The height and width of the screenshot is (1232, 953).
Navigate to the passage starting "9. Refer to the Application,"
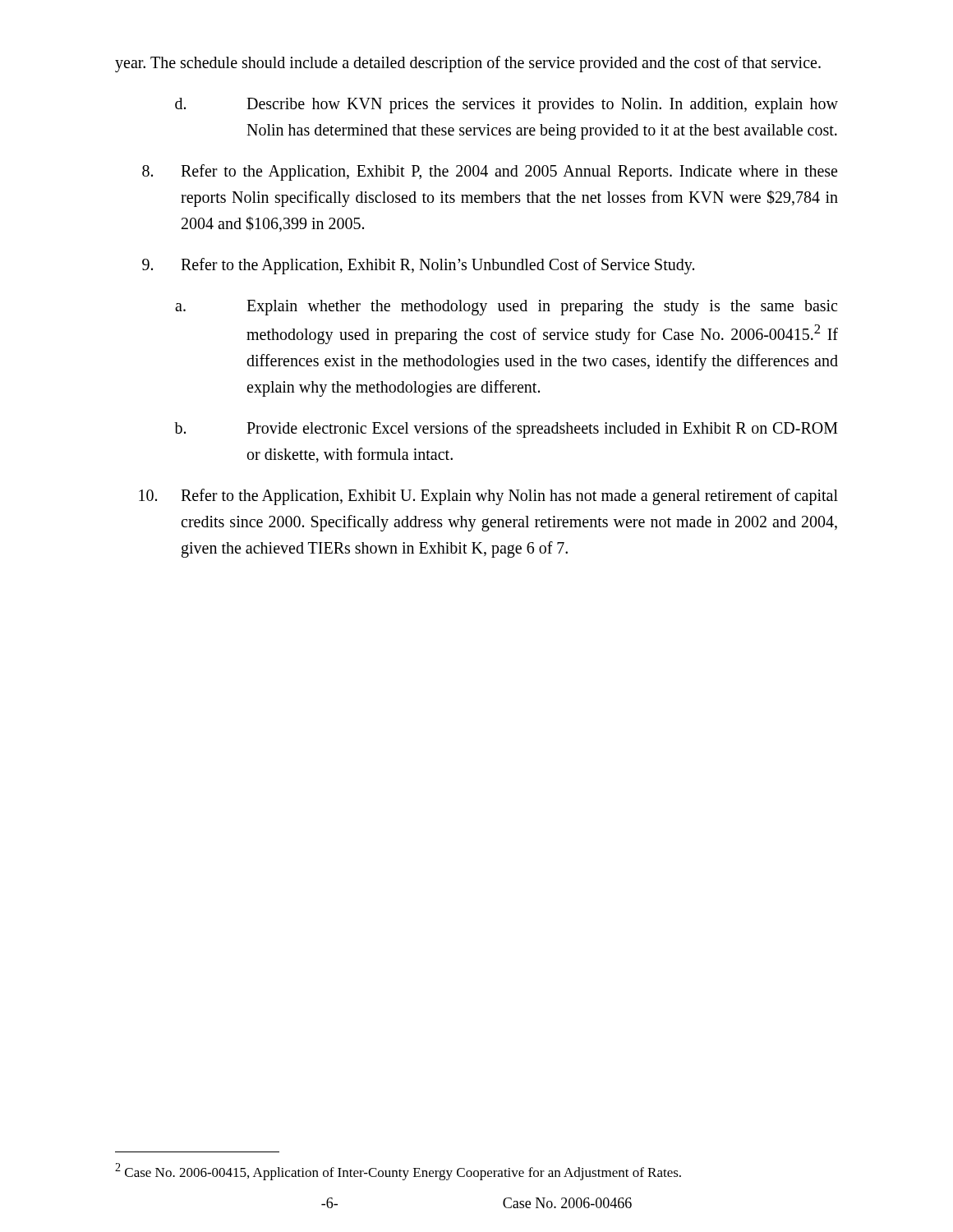click(x=476, y=264)
